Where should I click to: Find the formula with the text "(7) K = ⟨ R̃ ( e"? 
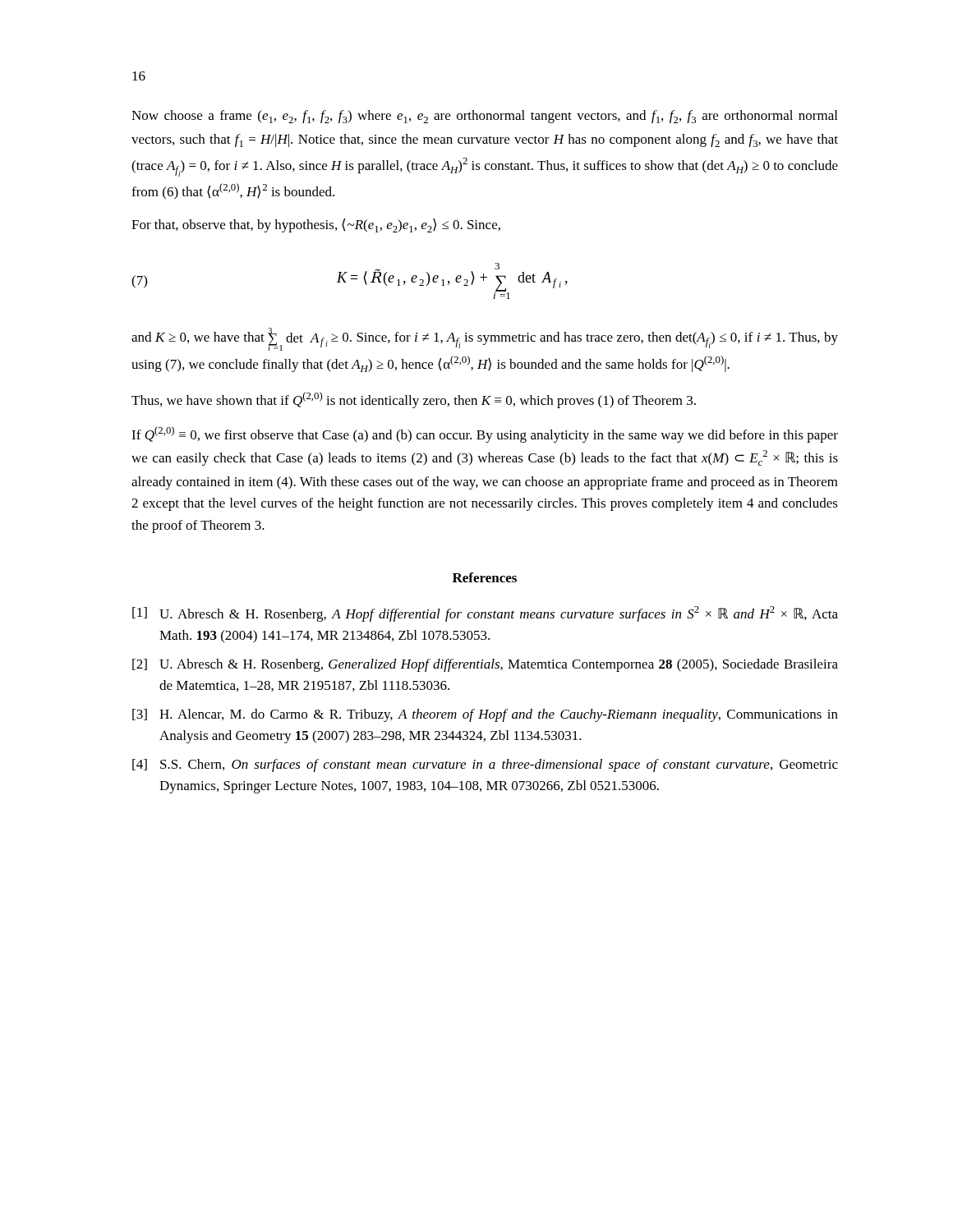(x=485, y=281)
